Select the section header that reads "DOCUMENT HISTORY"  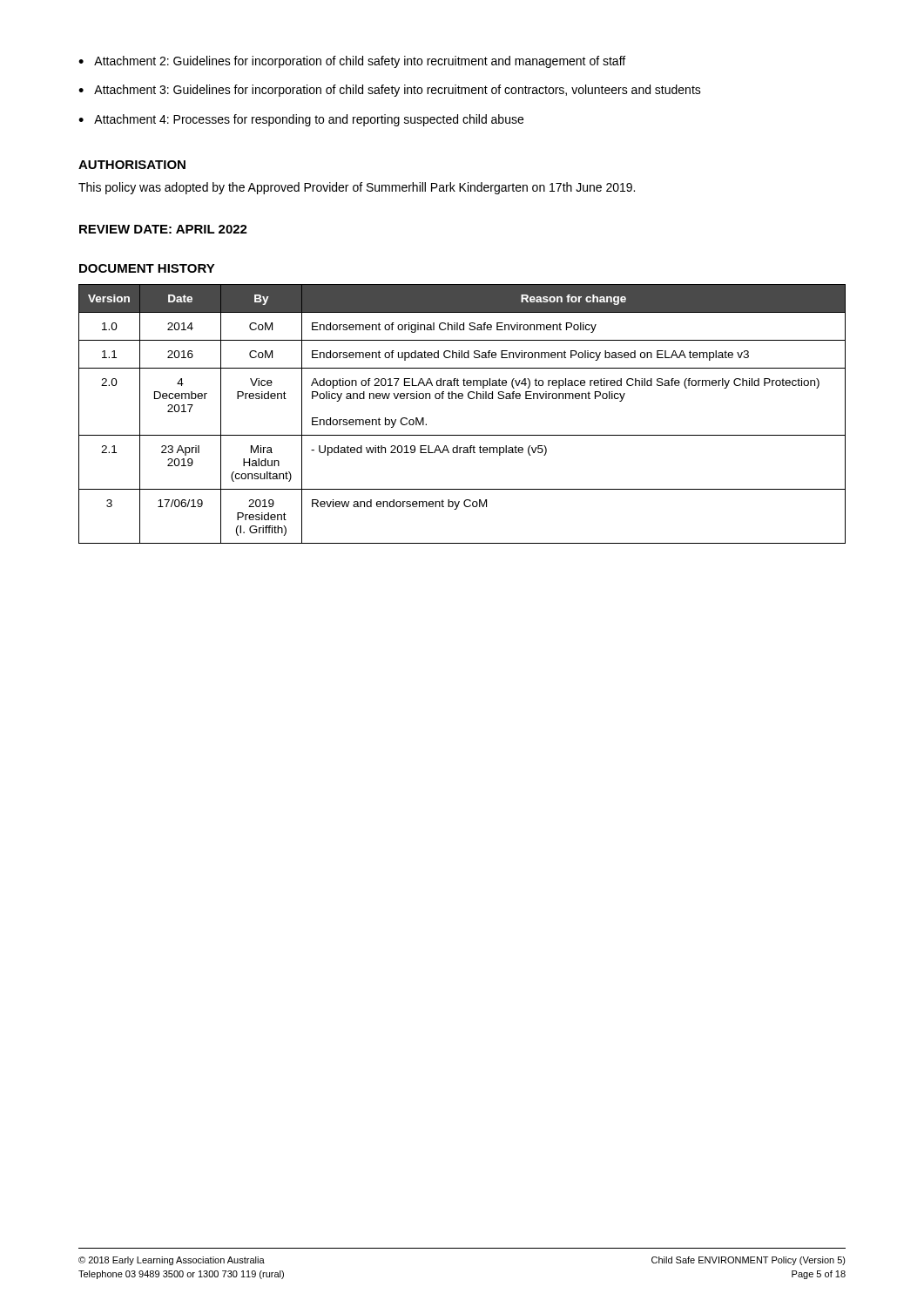(147, 268)
